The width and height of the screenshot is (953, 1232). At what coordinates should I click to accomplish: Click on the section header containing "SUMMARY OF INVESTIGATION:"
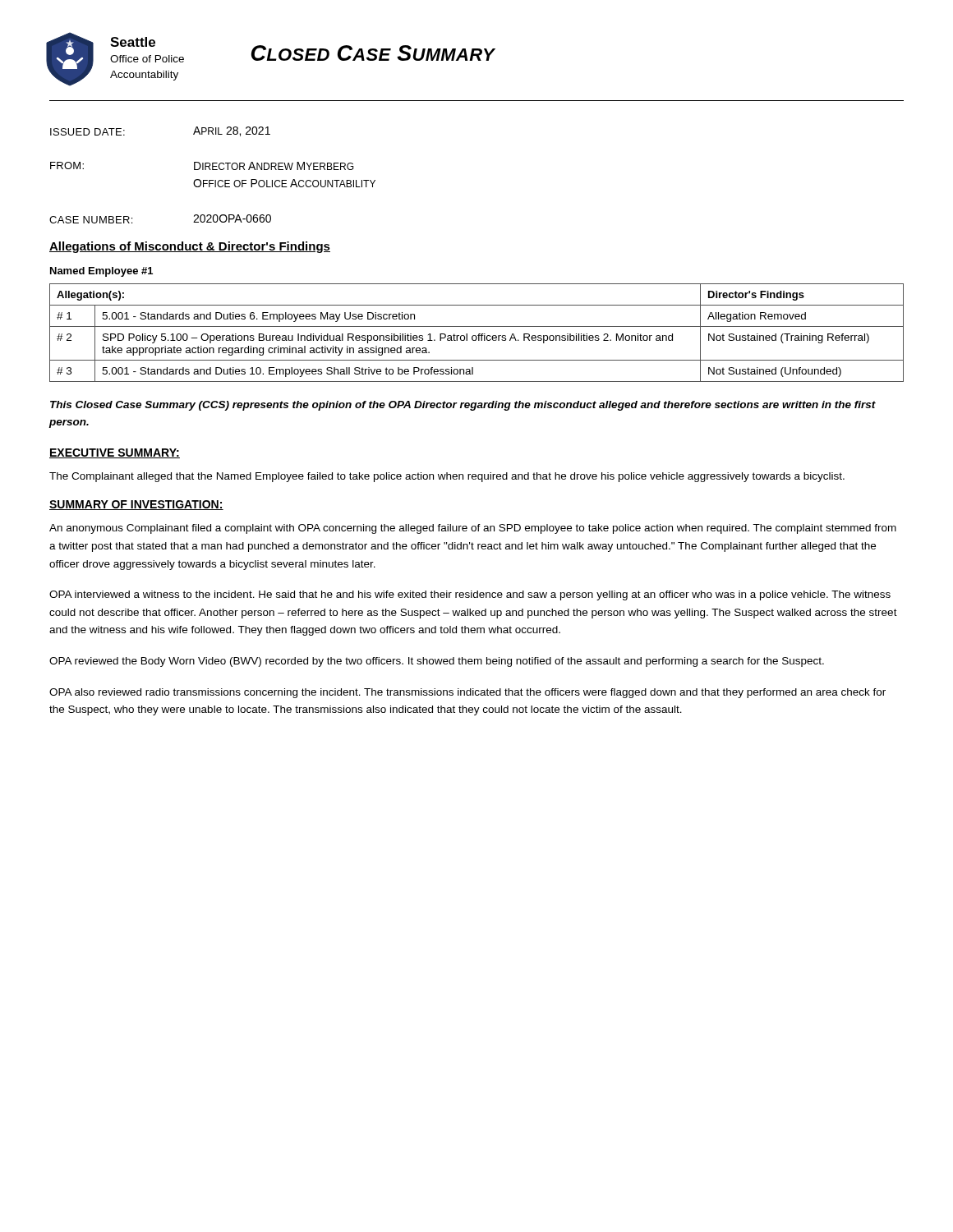tap(136, 505)
